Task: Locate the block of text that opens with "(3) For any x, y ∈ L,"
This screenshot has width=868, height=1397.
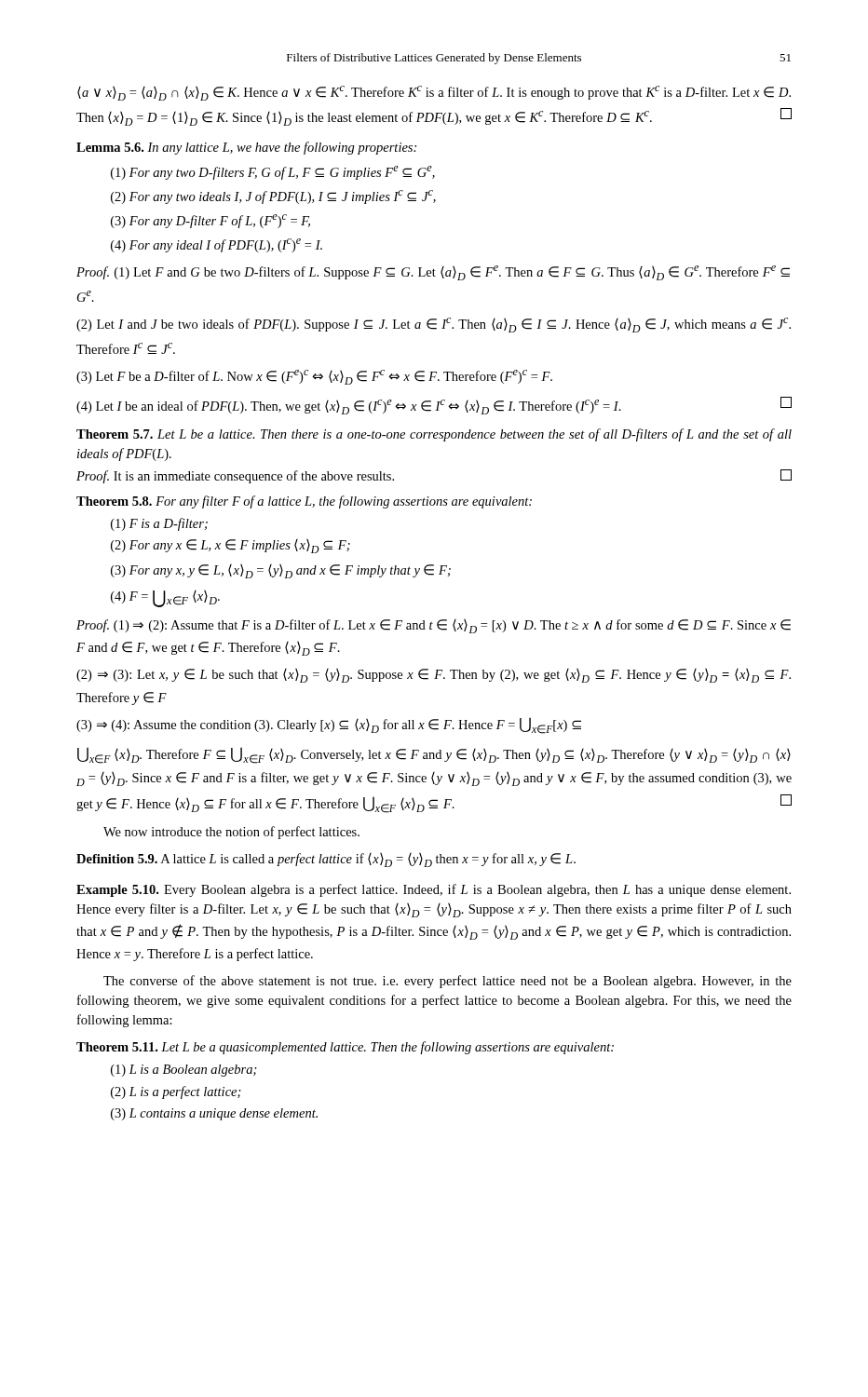Action: [451, 572]
